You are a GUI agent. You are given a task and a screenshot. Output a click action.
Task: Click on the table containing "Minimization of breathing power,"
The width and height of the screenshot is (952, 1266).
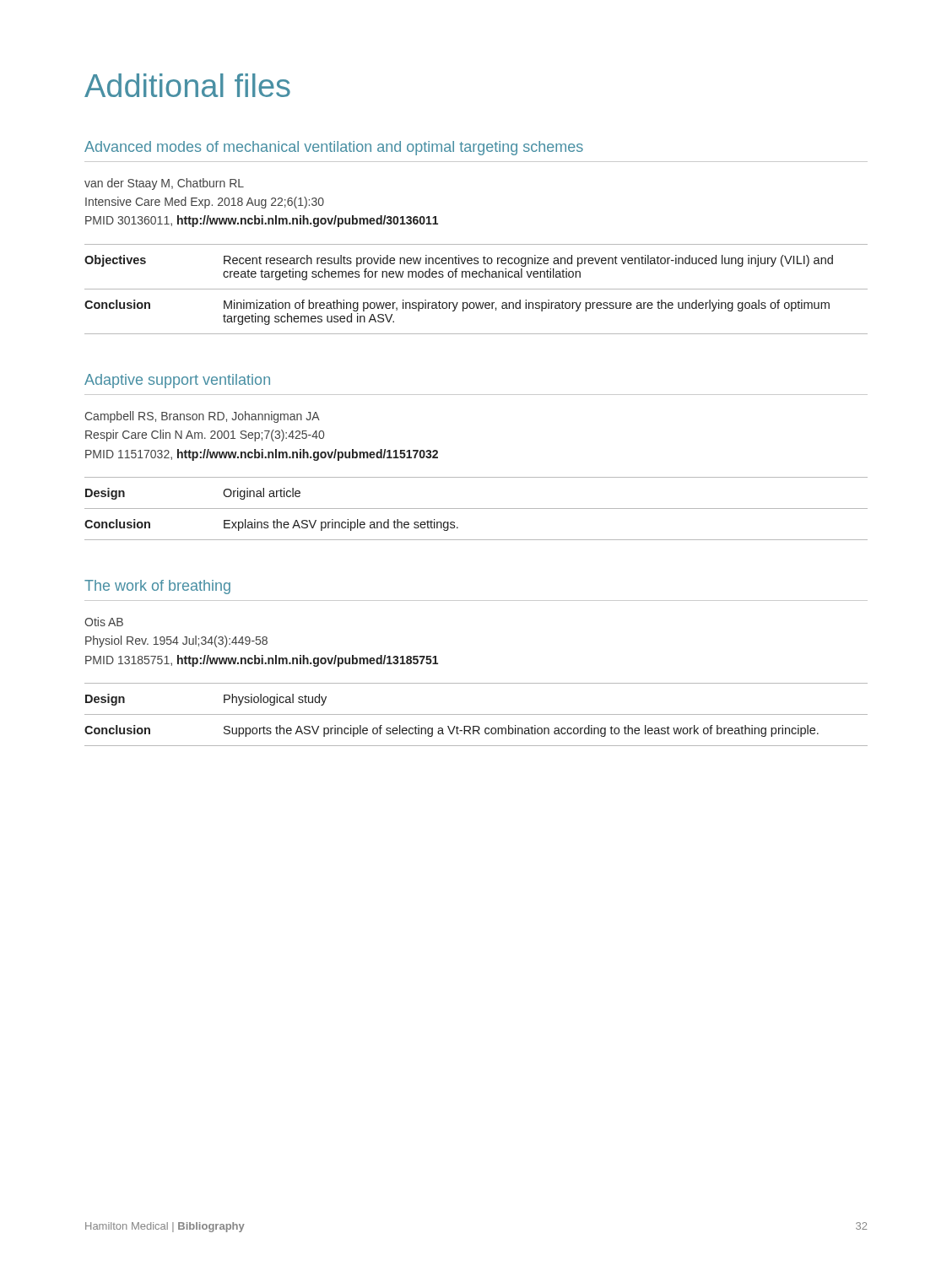pyautogui.click(x=476, y=289)
